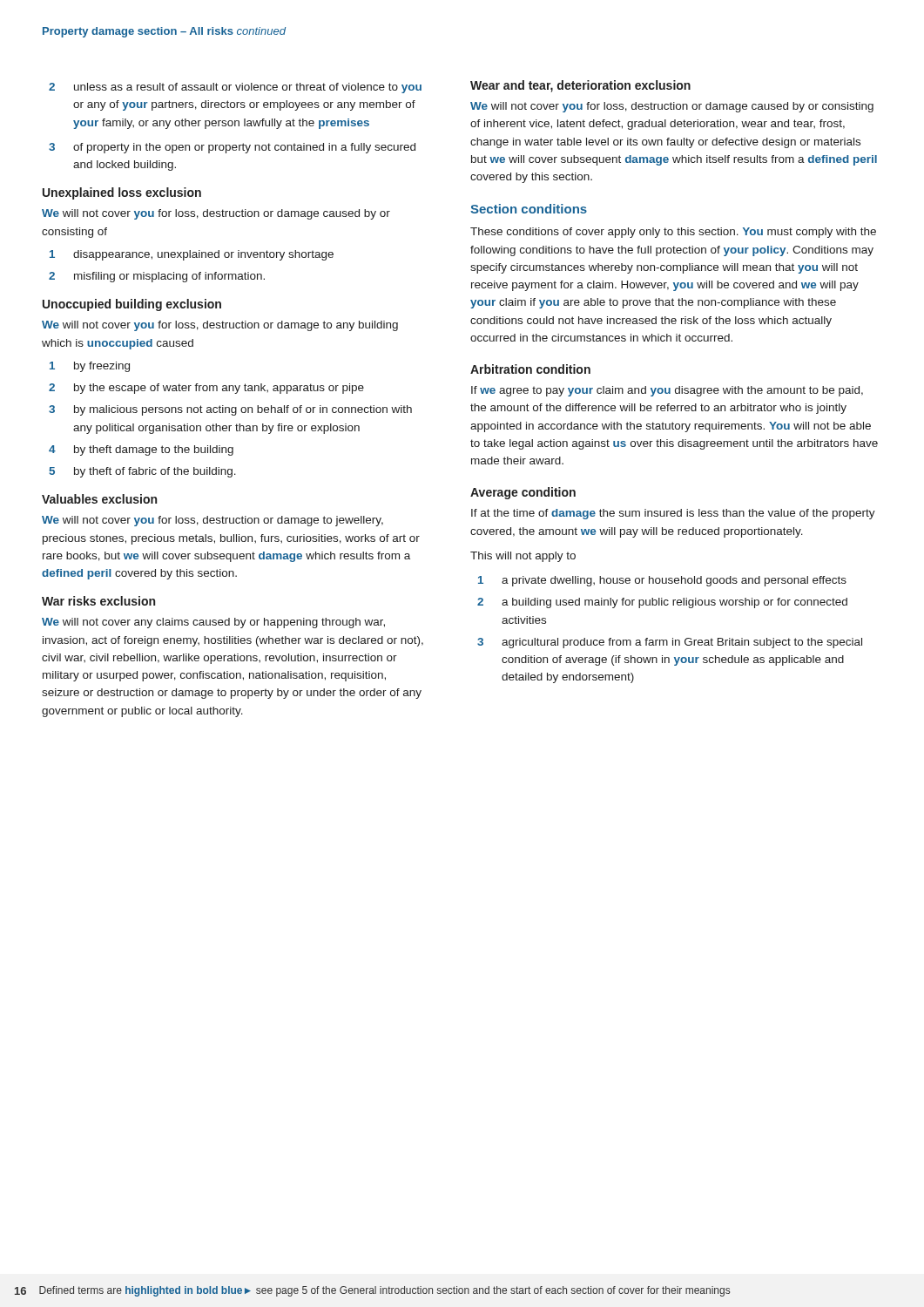Locate the text "Average condition"
This screenshot has height=1307, width=924.
point(523,493)
